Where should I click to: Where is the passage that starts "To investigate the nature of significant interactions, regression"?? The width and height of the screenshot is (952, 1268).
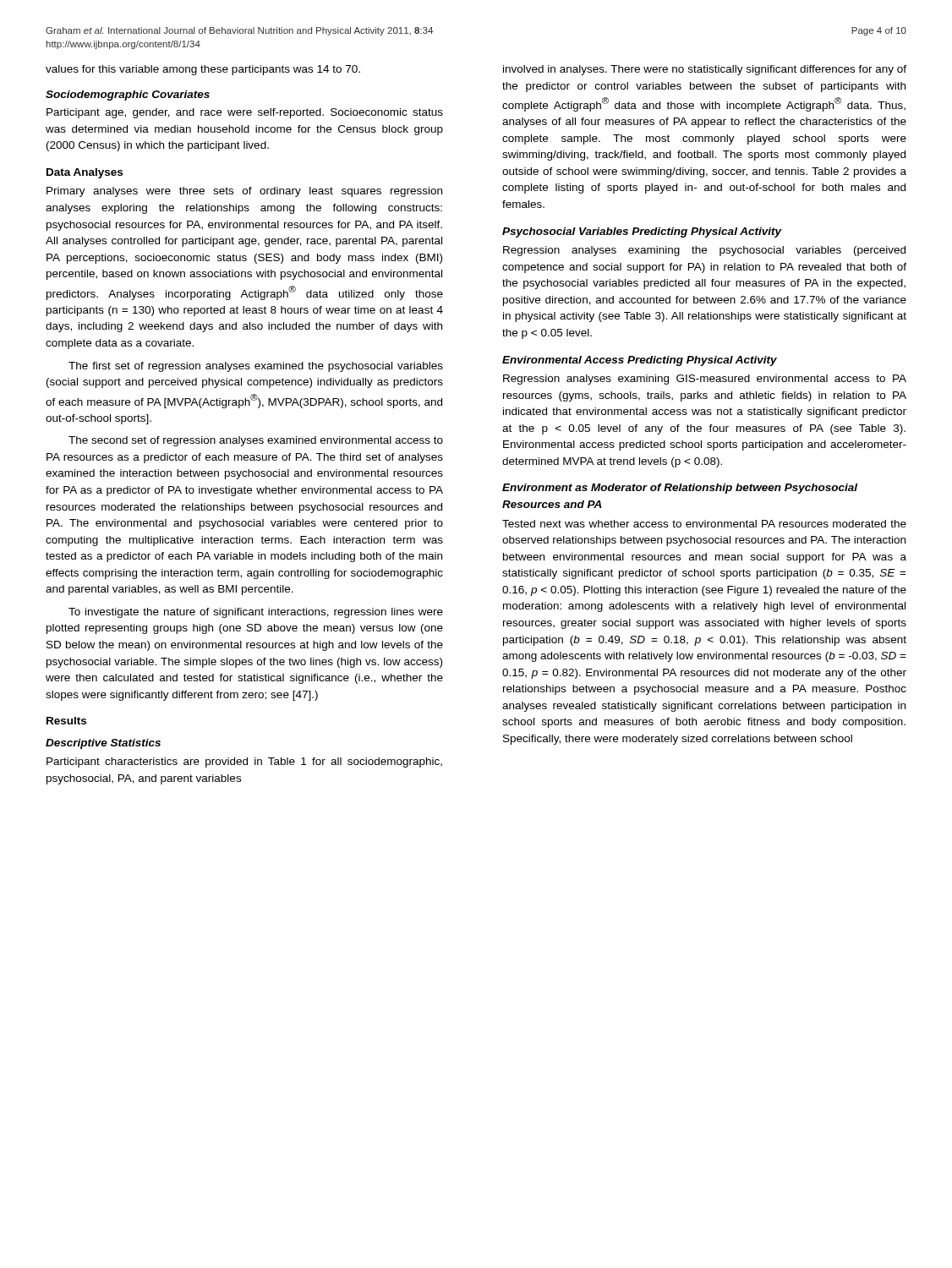click(244, 653)
